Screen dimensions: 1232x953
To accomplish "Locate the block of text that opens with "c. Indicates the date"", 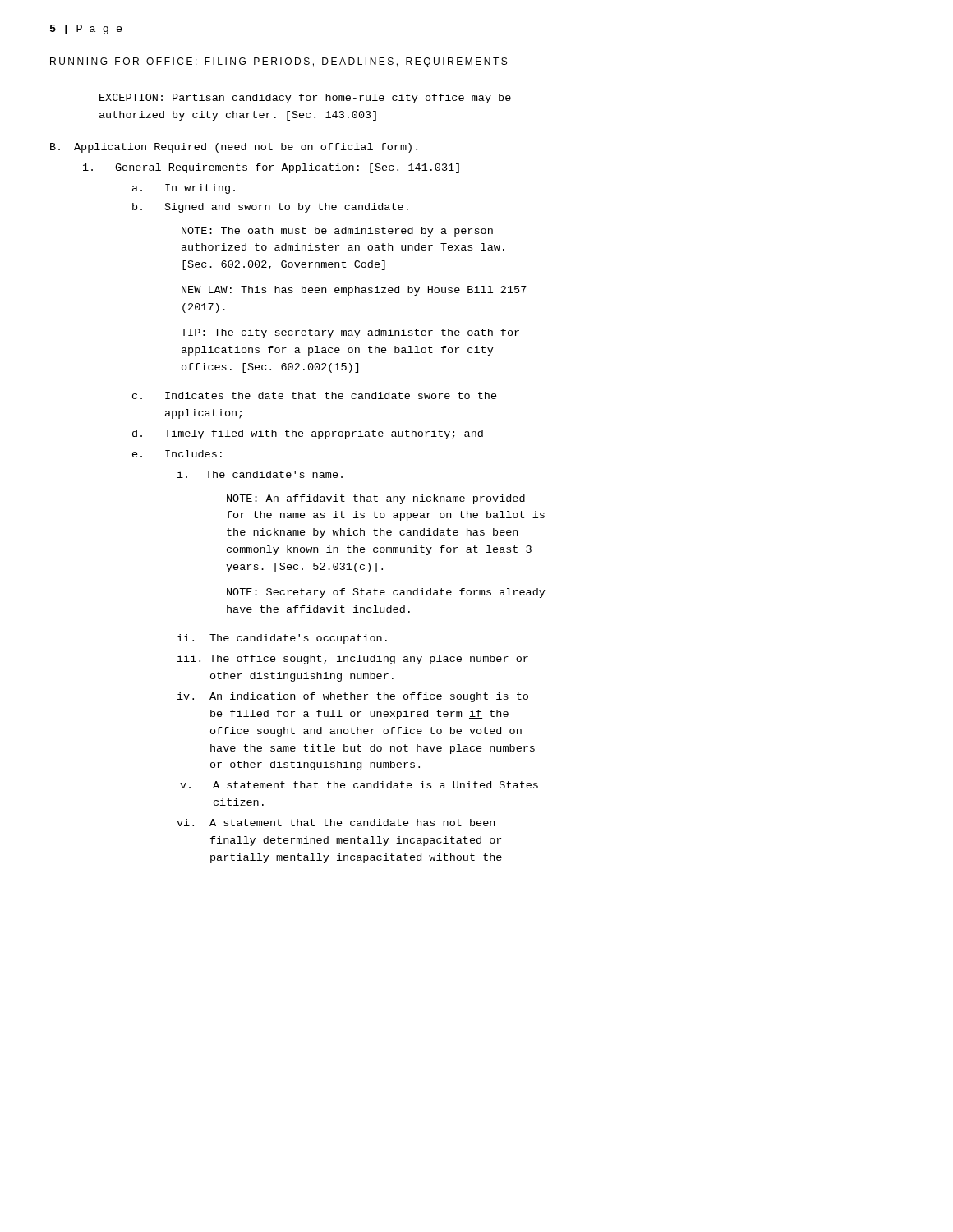I will coord(314,406).
